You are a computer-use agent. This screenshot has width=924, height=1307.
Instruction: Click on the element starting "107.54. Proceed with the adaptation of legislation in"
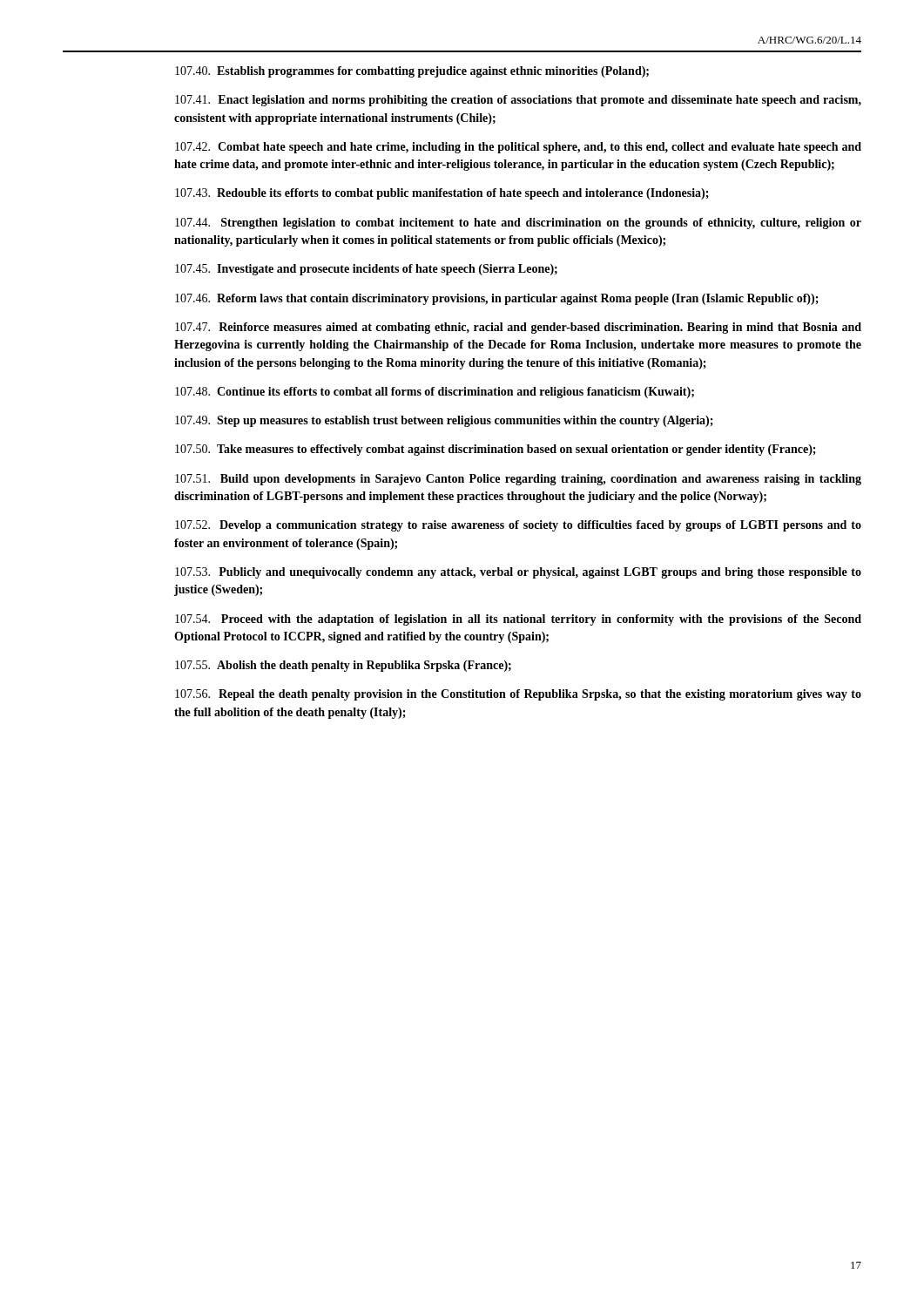click(x=518, y=628)
